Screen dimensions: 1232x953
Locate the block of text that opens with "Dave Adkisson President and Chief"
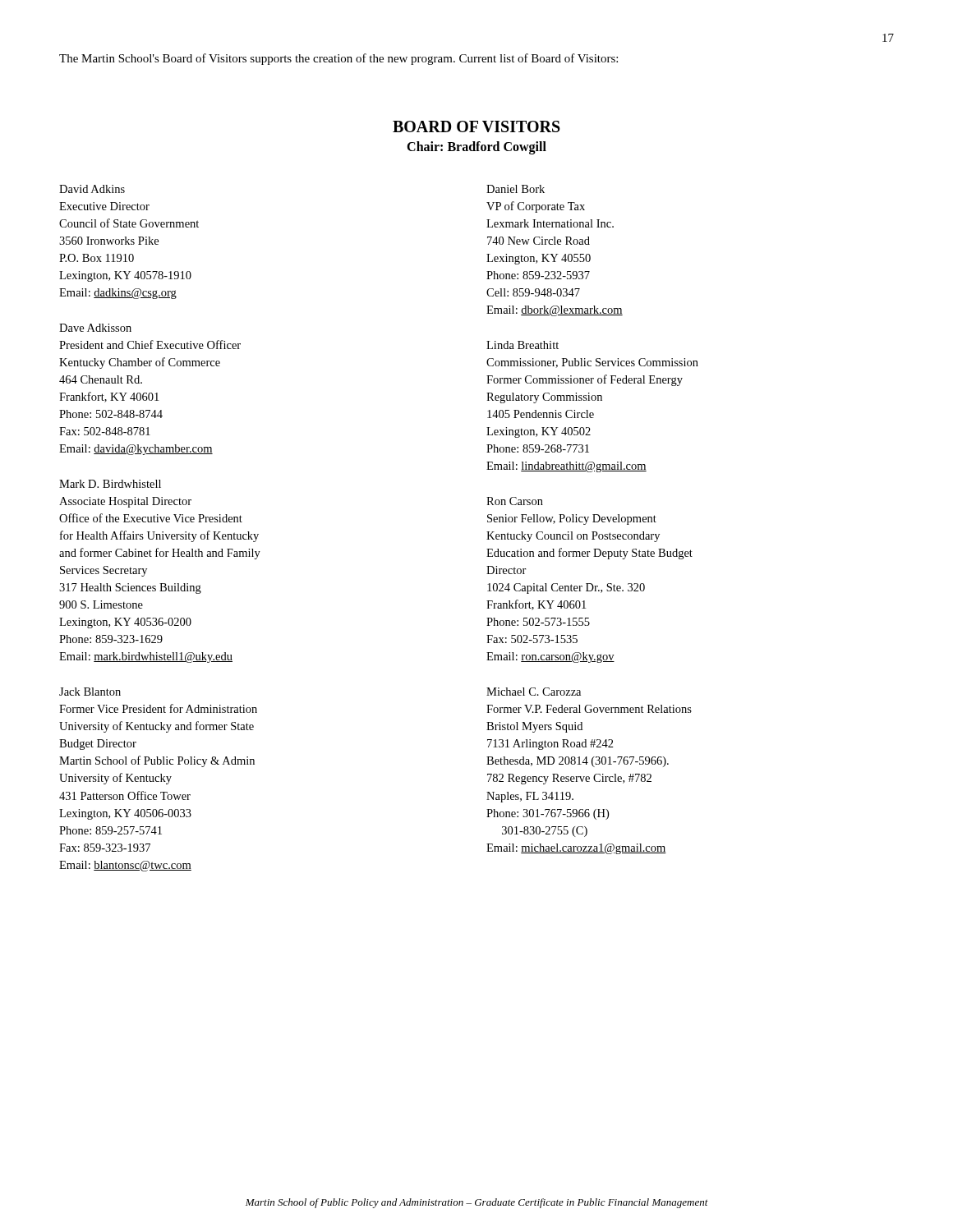tap(150, 388)
